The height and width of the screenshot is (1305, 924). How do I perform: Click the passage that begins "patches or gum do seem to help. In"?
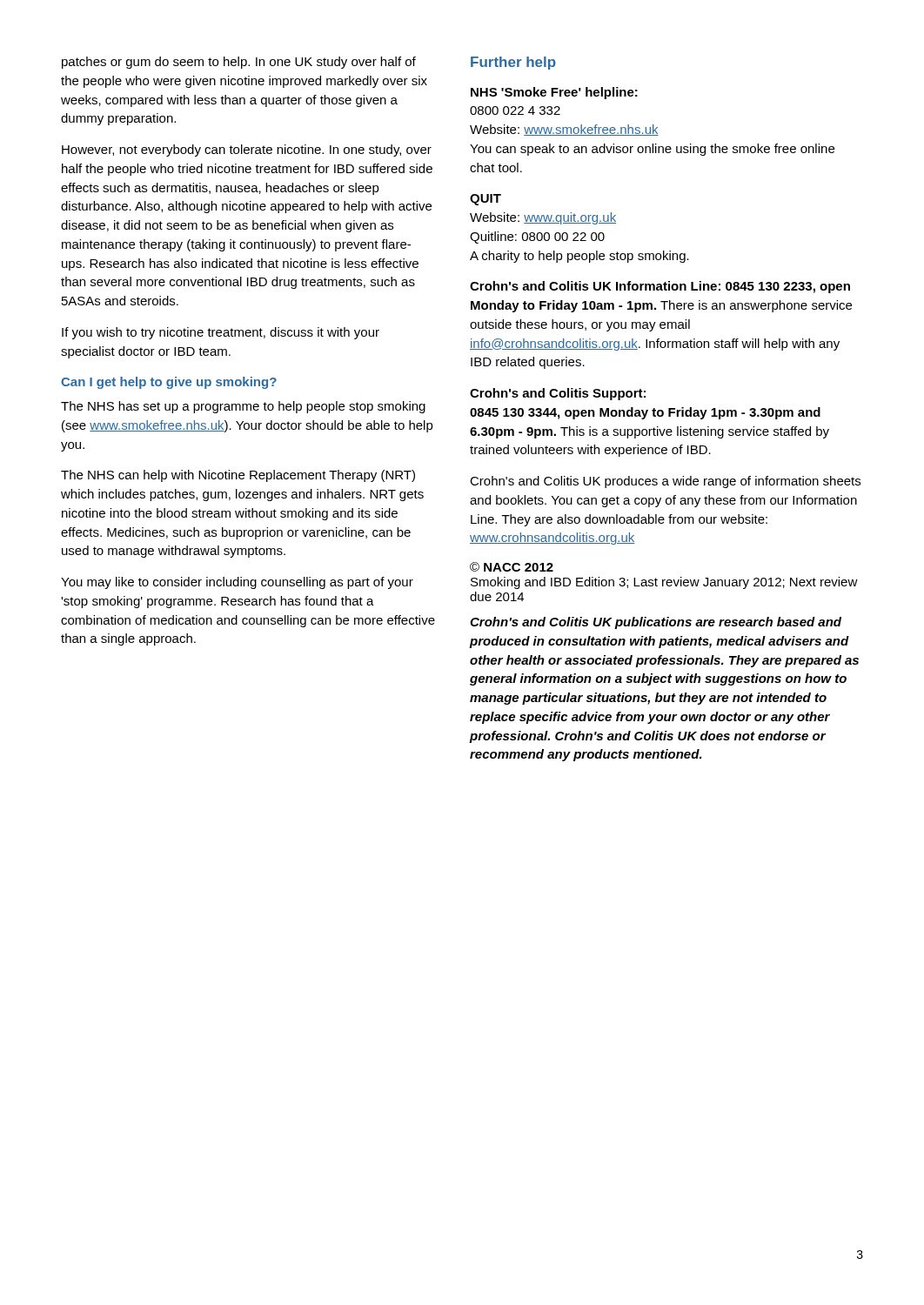point(248,90)
